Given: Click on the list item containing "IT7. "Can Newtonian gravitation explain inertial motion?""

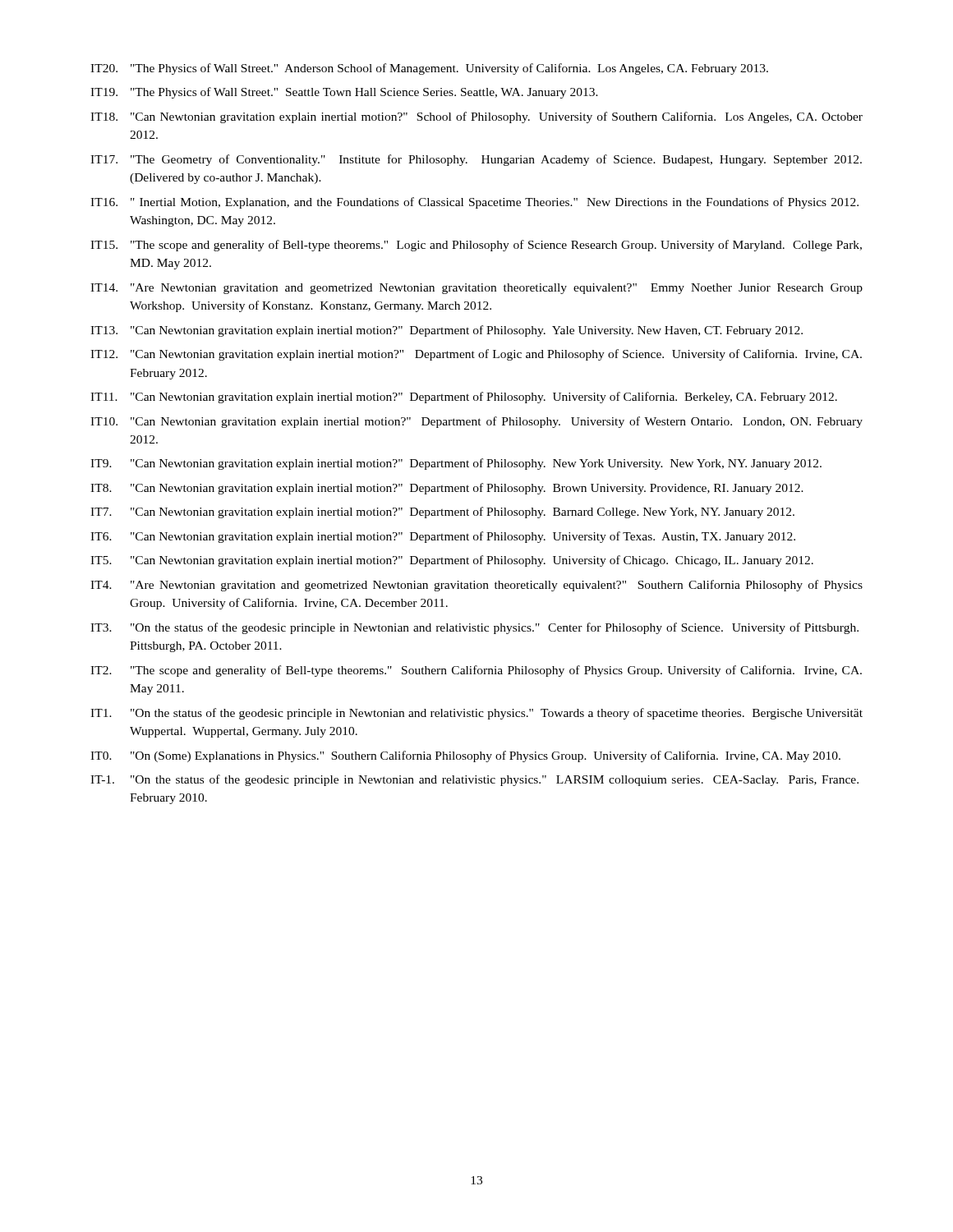Looking at the screenshot, I should 476,512.
